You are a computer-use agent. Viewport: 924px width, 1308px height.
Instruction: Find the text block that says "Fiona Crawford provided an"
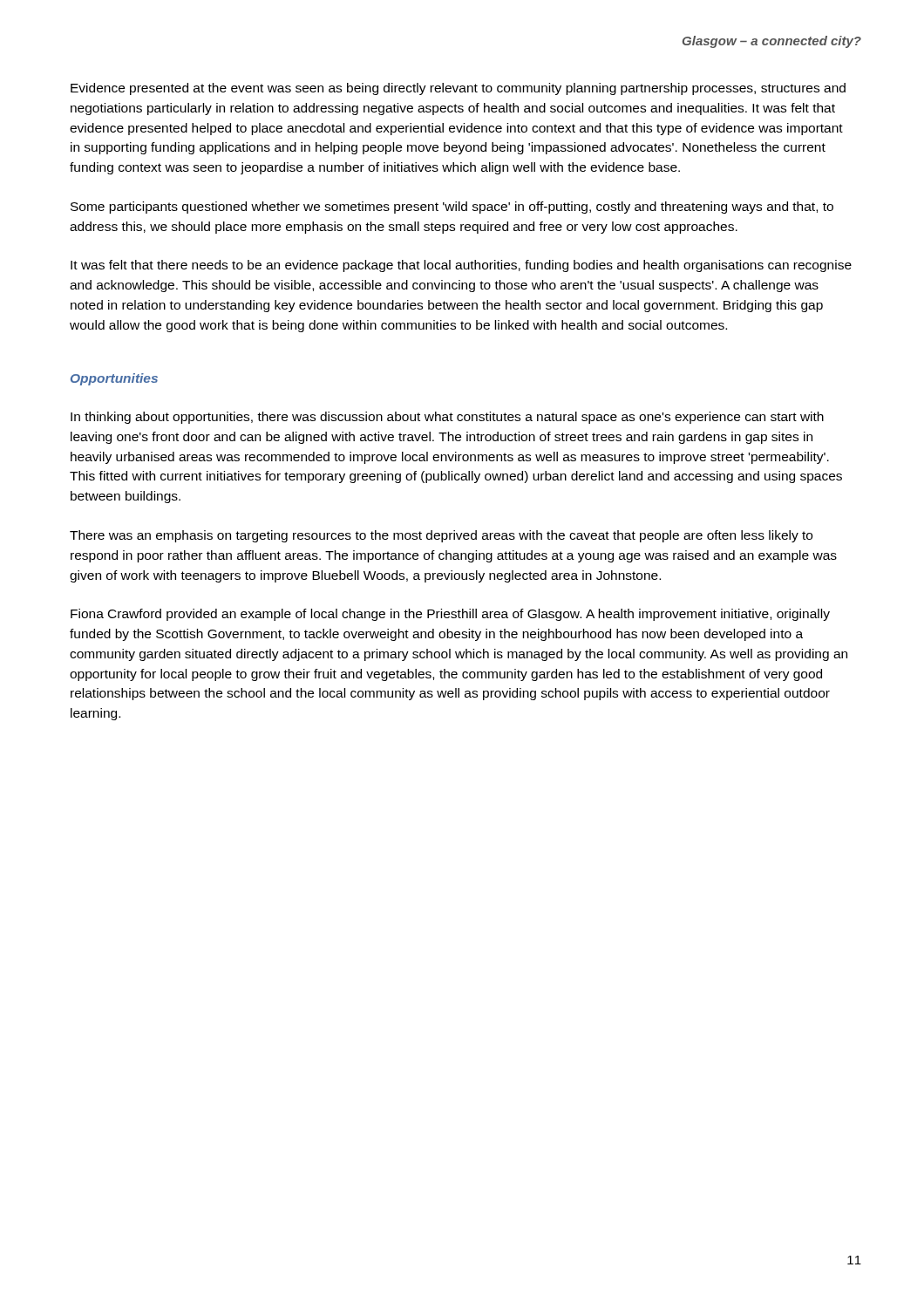pos(459,663)
